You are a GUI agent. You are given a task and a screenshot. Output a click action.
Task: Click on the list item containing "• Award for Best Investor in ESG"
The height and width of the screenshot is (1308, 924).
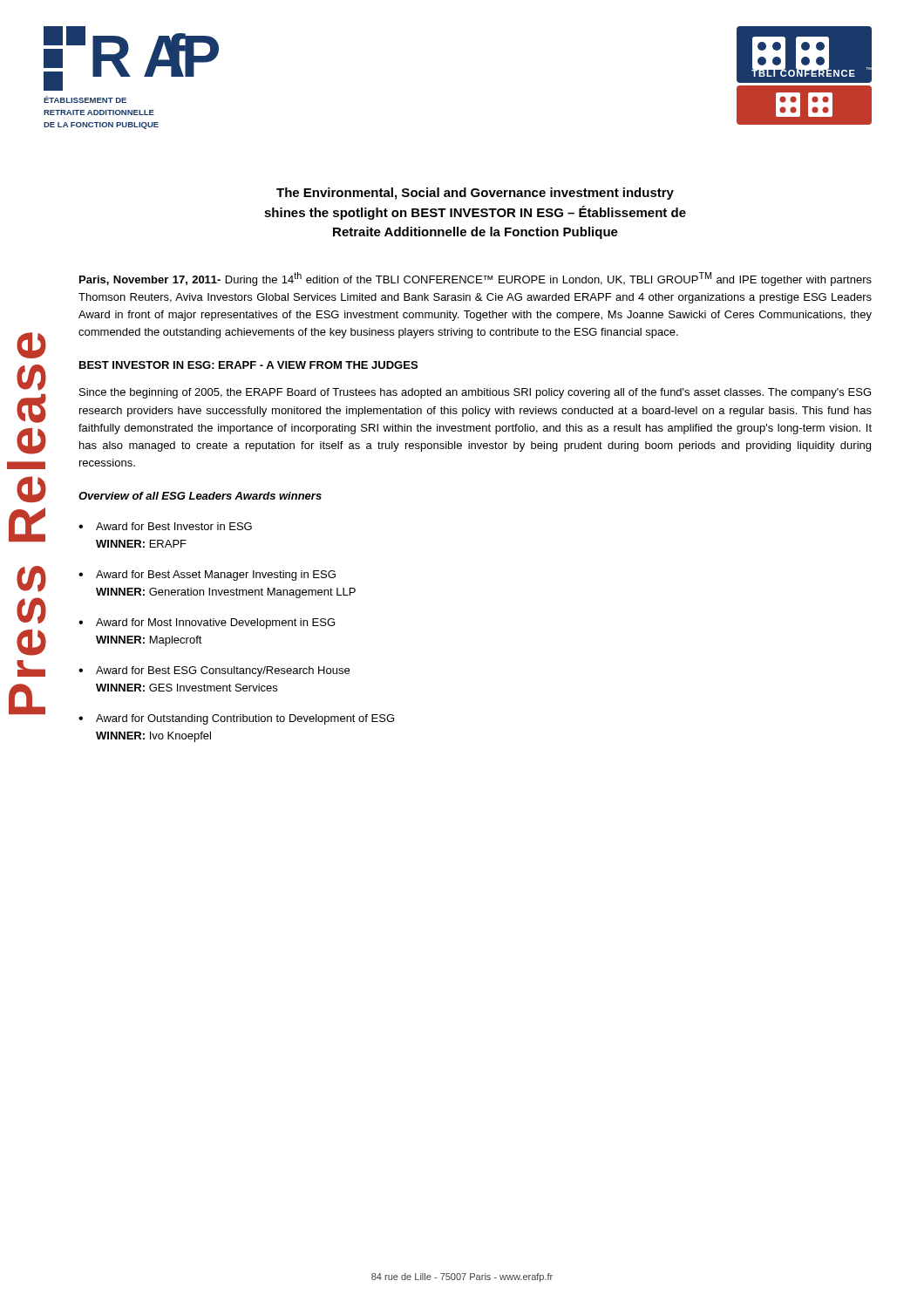165,534
